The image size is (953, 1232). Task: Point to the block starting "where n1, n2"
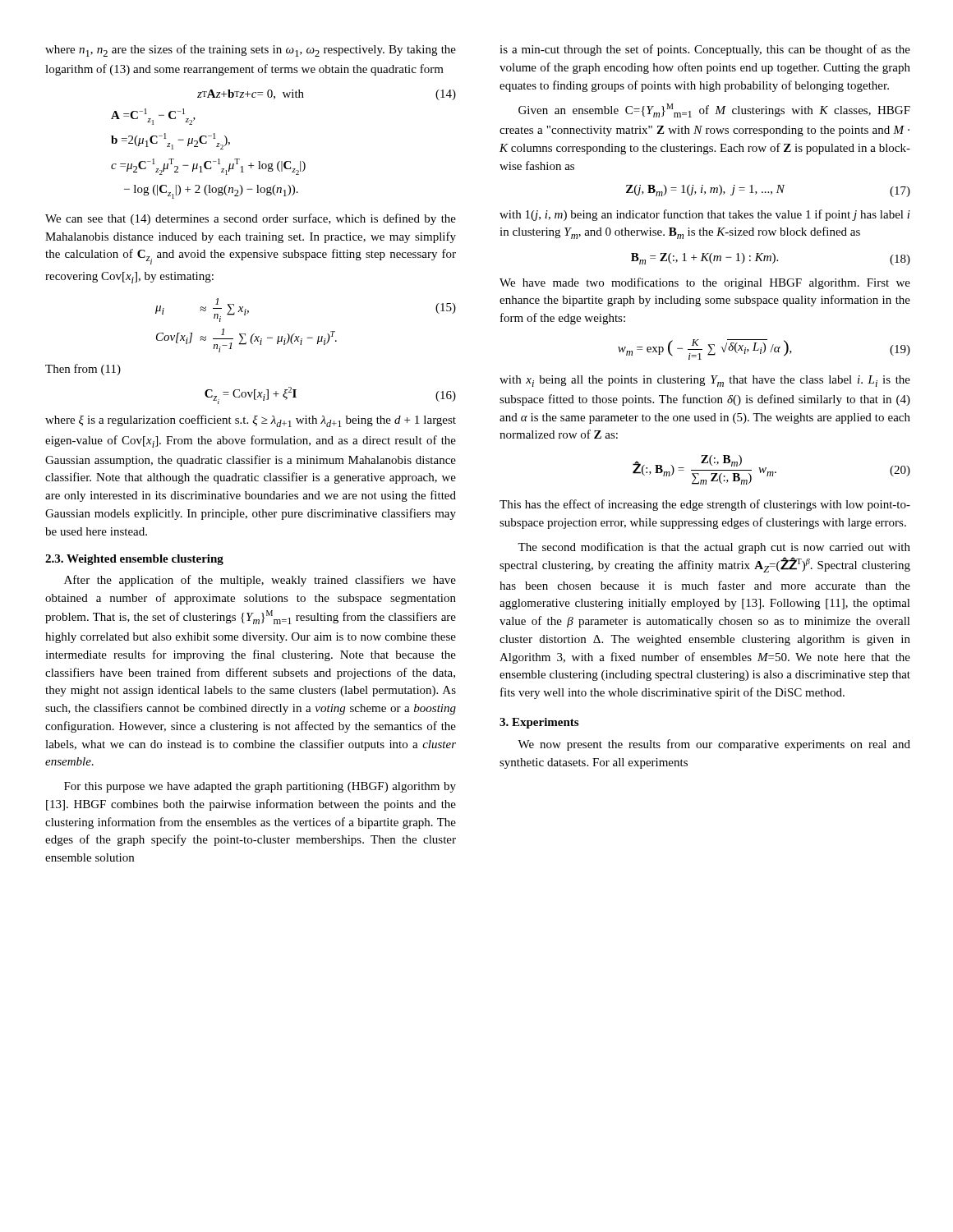pos(251,60)
